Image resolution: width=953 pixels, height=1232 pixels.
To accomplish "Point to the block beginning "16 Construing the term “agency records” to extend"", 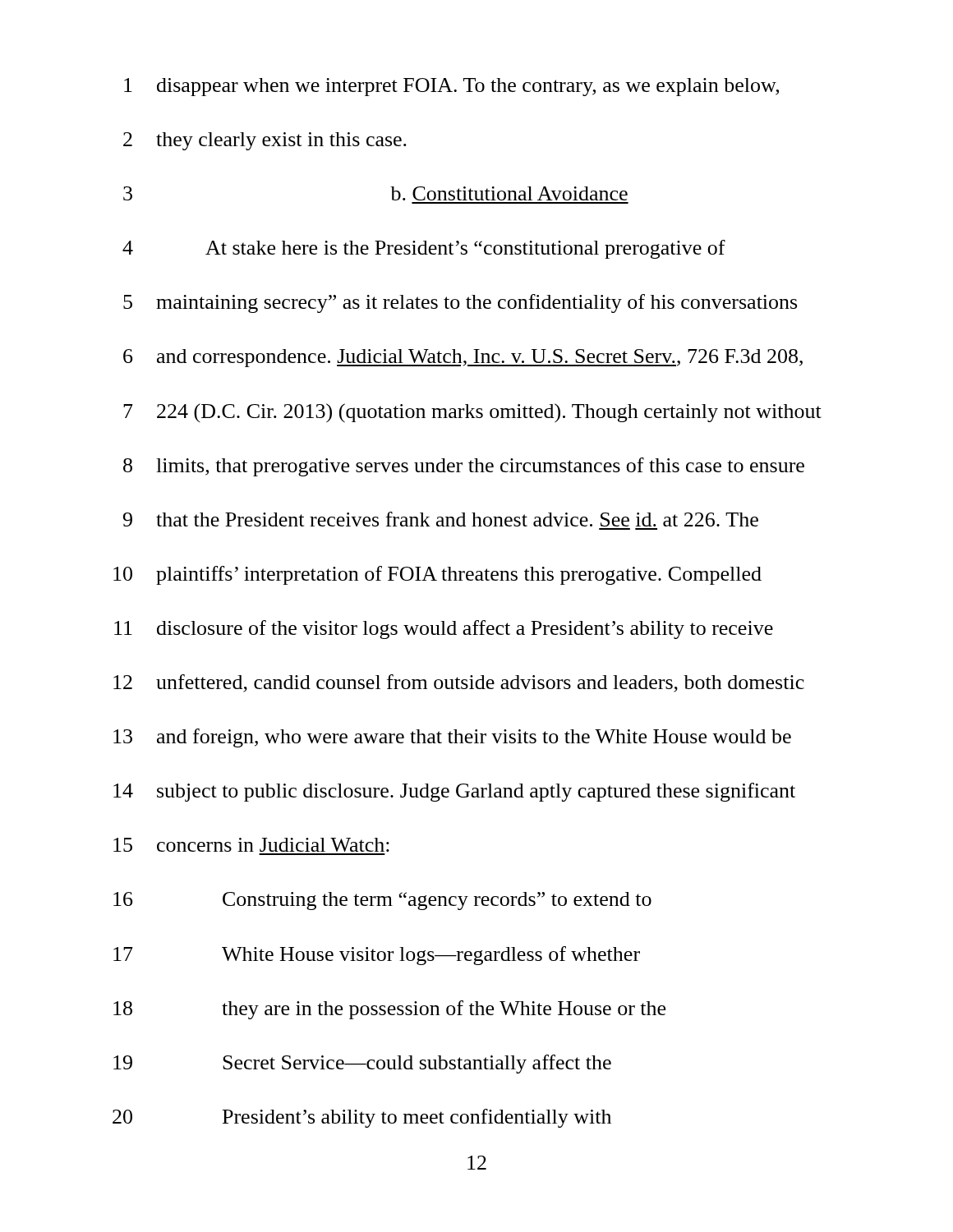I will point(476,900).
